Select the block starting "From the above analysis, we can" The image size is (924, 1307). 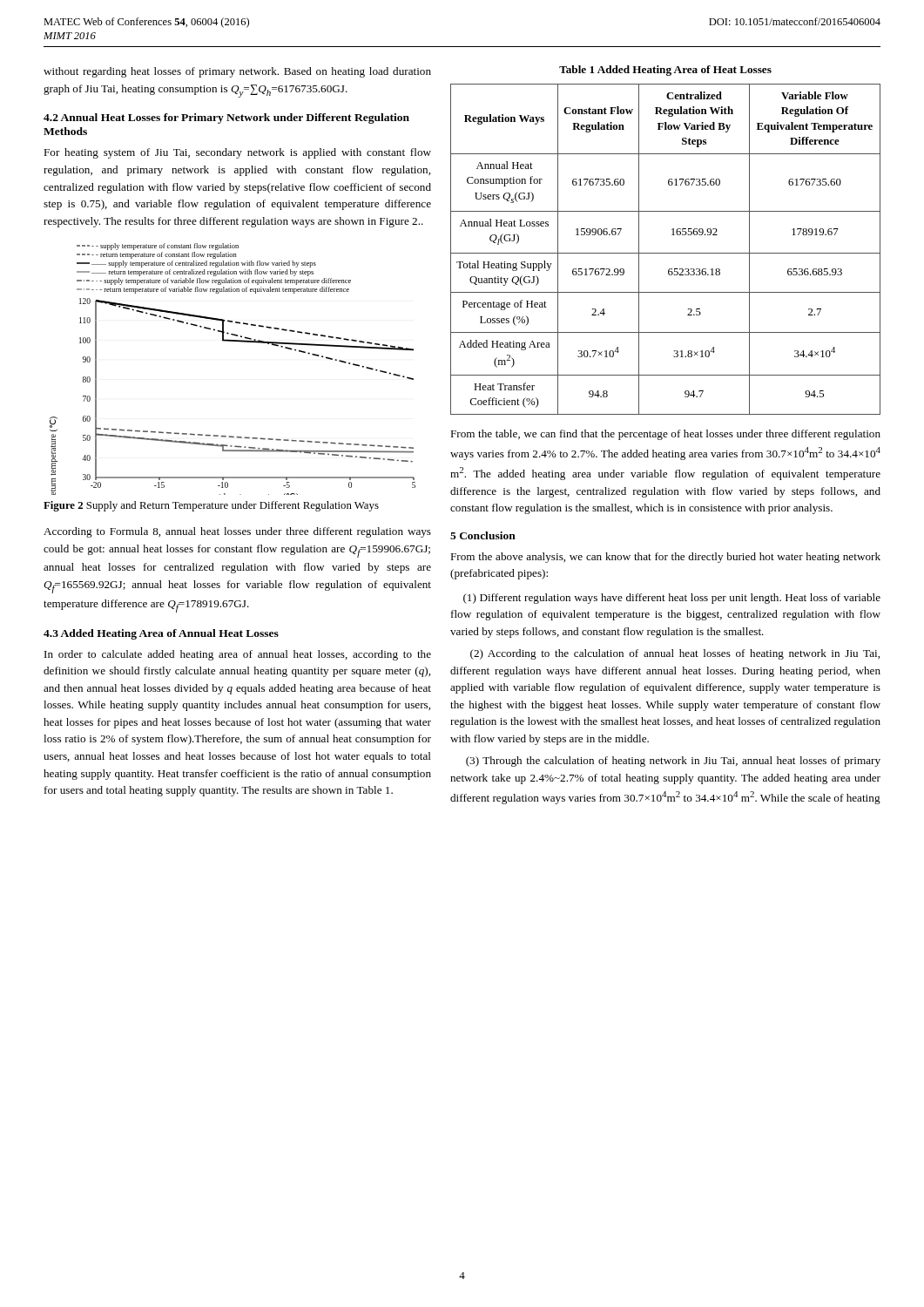point(665,564)
